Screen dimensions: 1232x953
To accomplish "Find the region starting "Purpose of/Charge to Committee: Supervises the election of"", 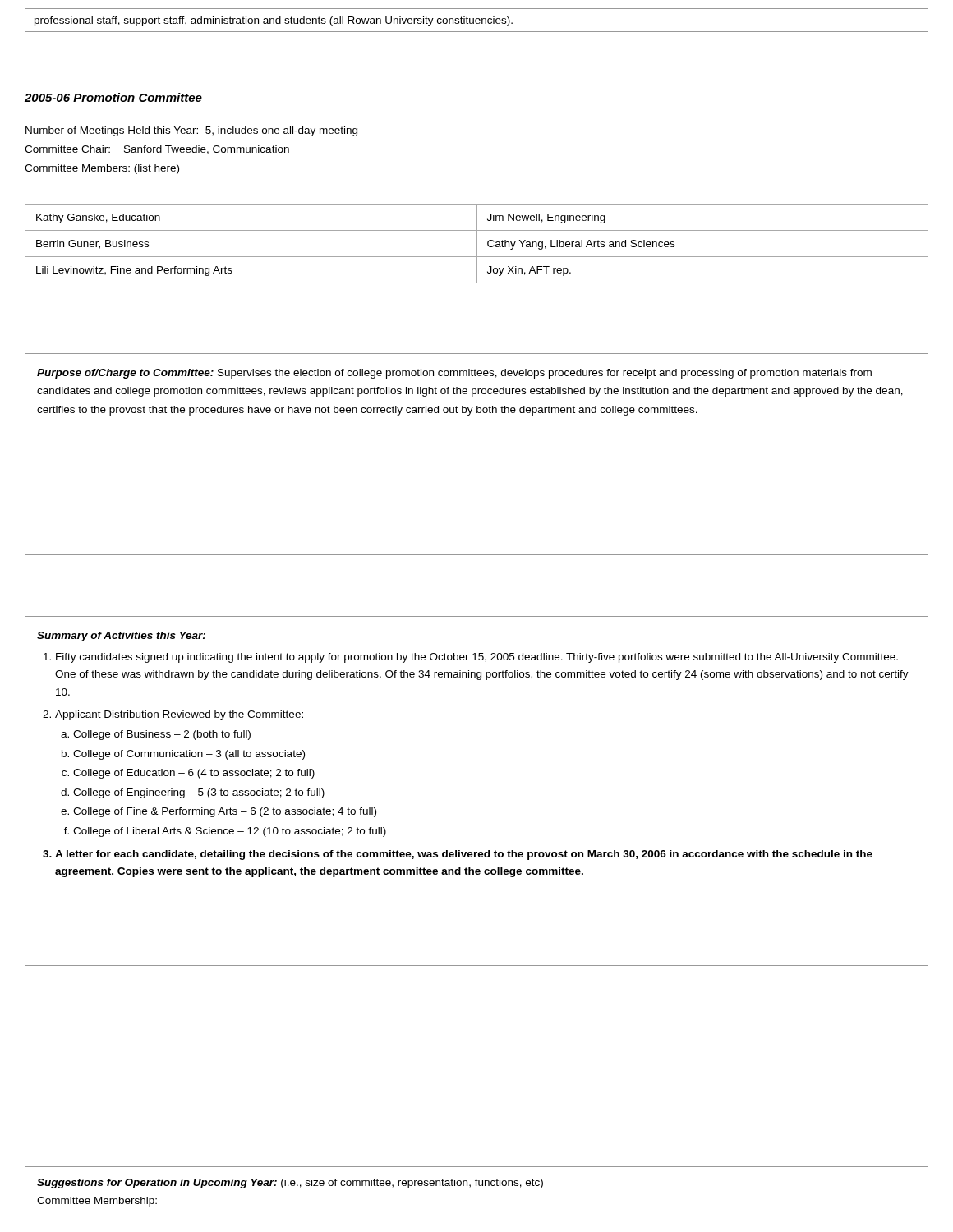I will click(470, 391).
